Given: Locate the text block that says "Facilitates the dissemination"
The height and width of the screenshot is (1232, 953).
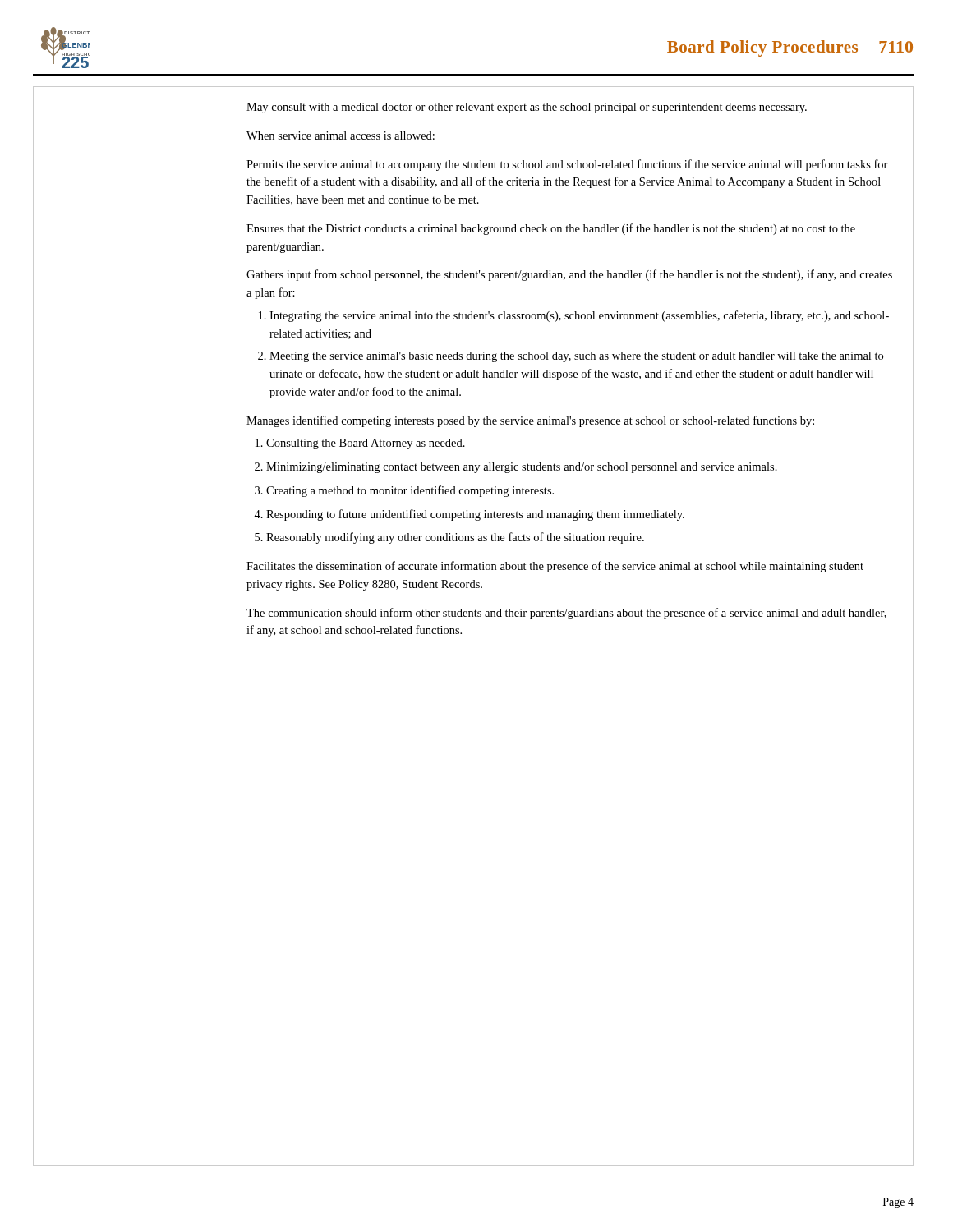Looking at the screenshot, I should pyautogui.click(x=555, y=575).
